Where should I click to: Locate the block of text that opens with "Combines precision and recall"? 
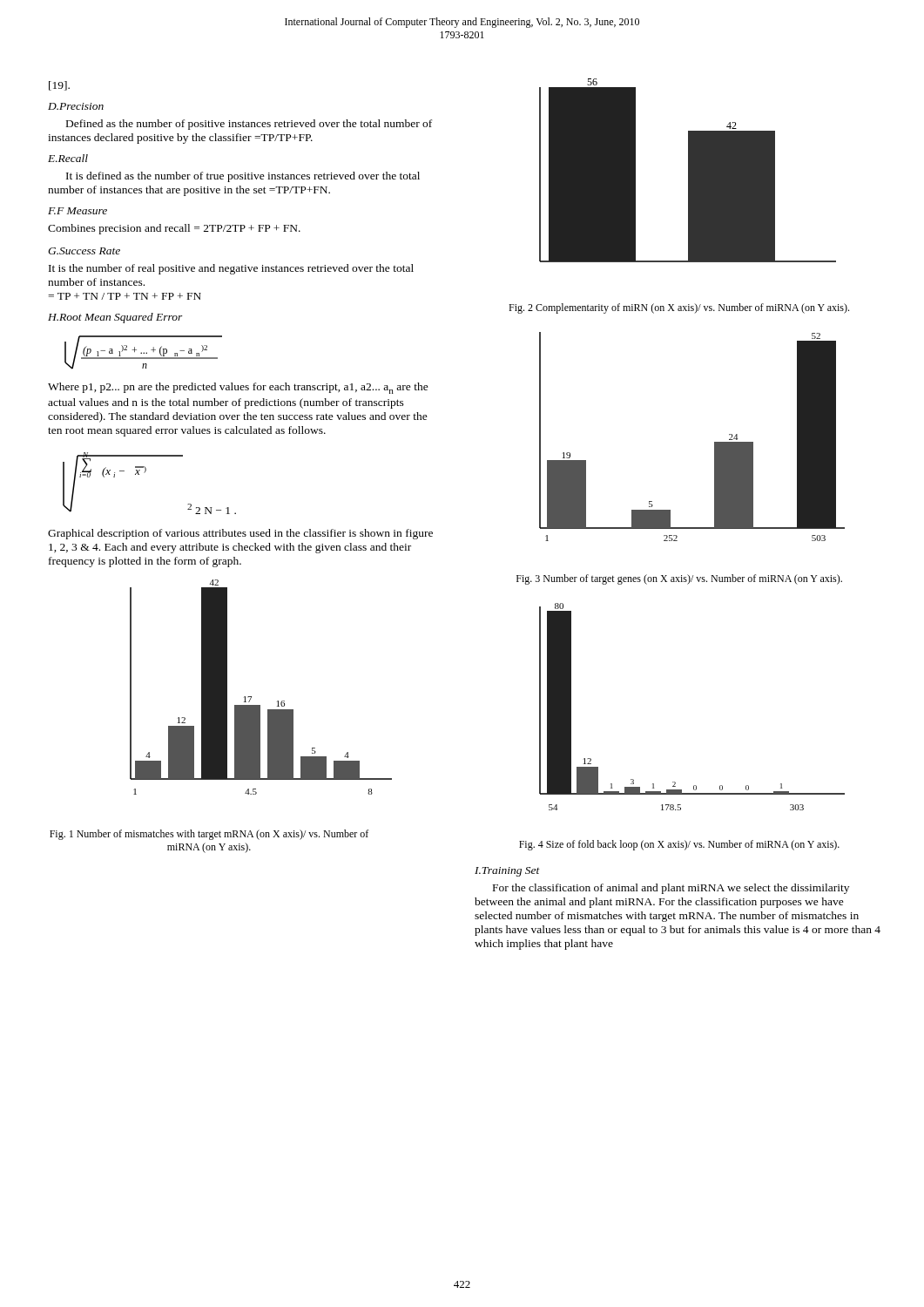tap(174, 228)
